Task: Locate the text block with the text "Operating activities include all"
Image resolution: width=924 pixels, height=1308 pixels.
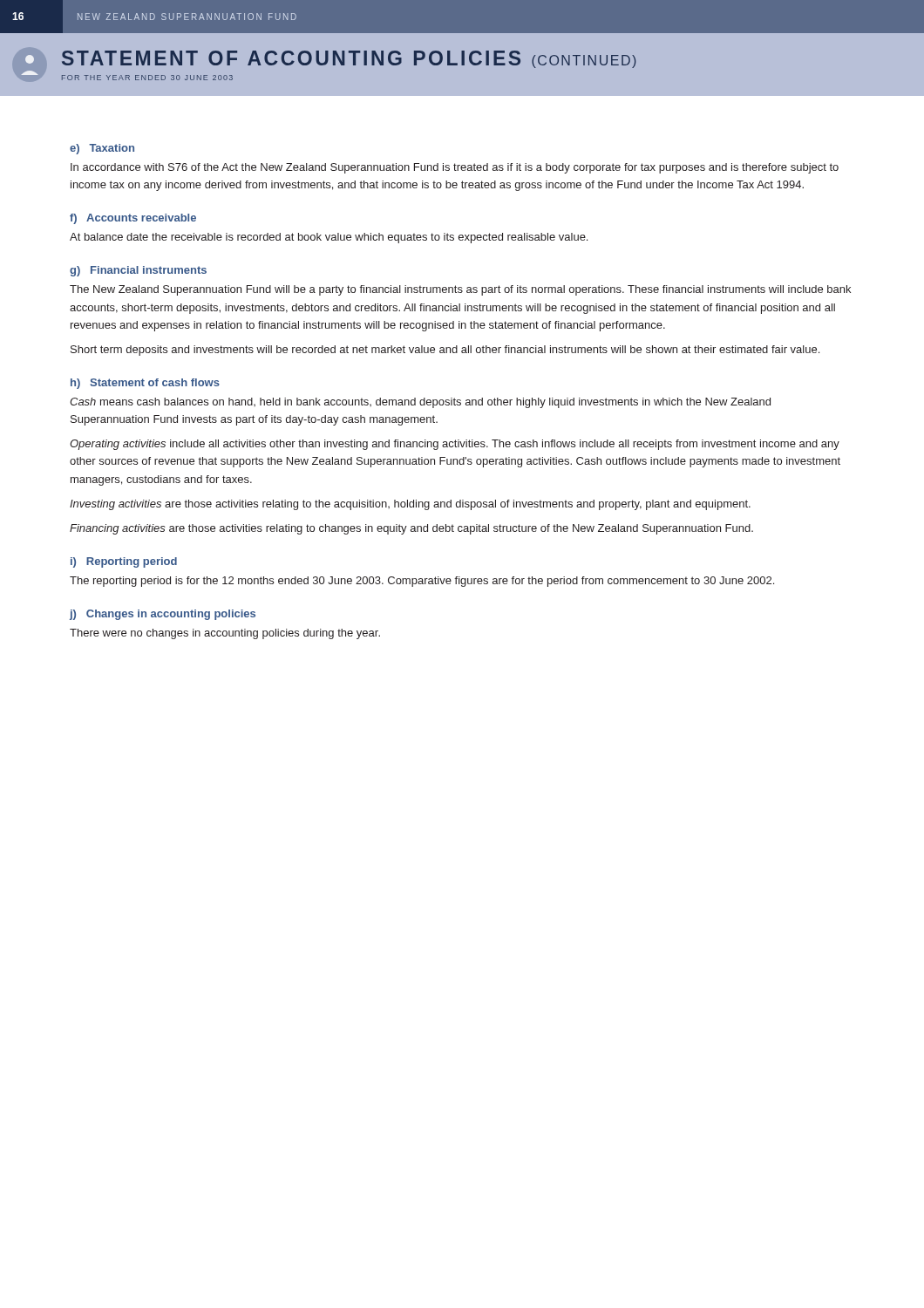Action: pos(455,461)
